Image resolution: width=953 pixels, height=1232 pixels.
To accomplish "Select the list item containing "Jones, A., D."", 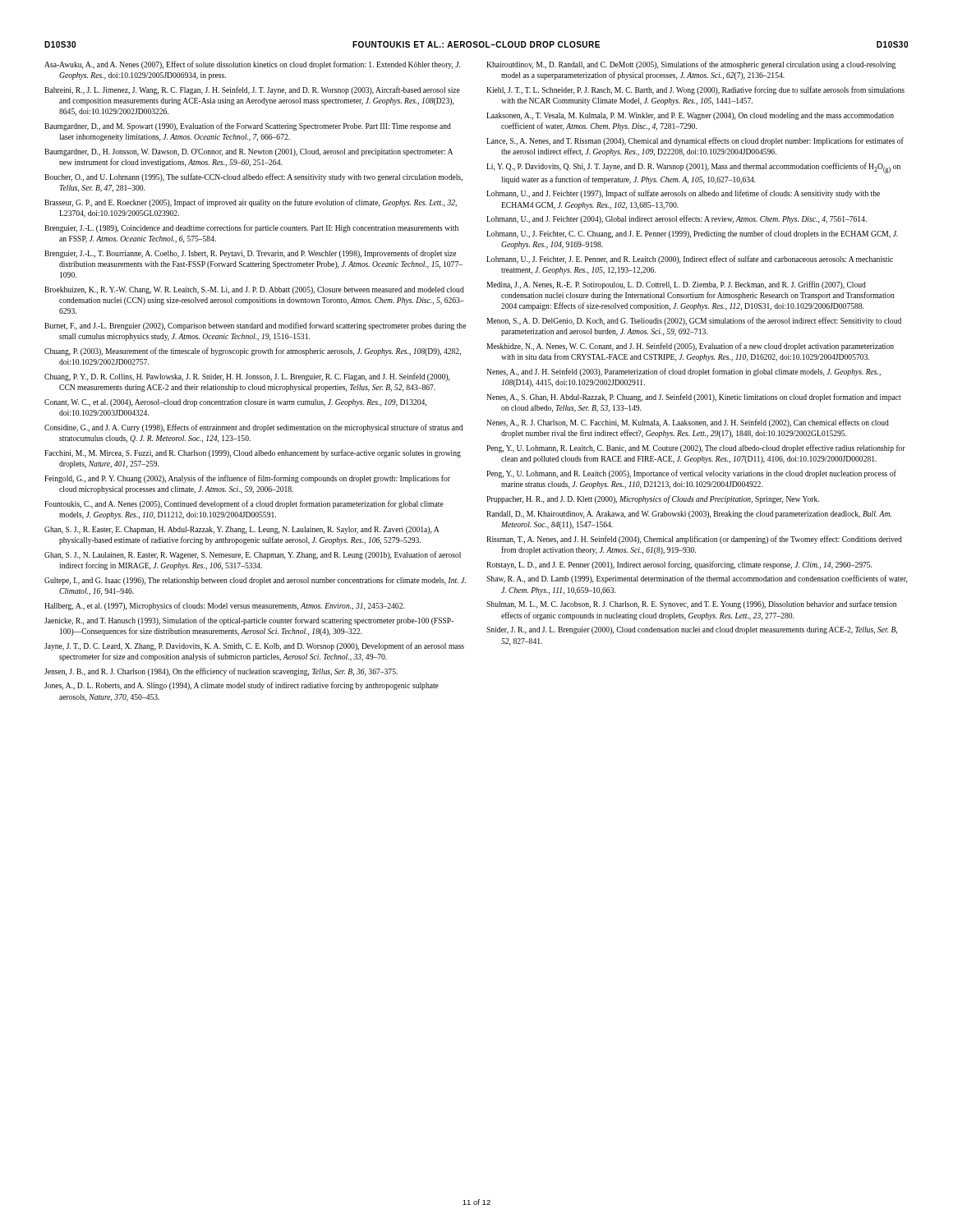I will coord(241,691).
